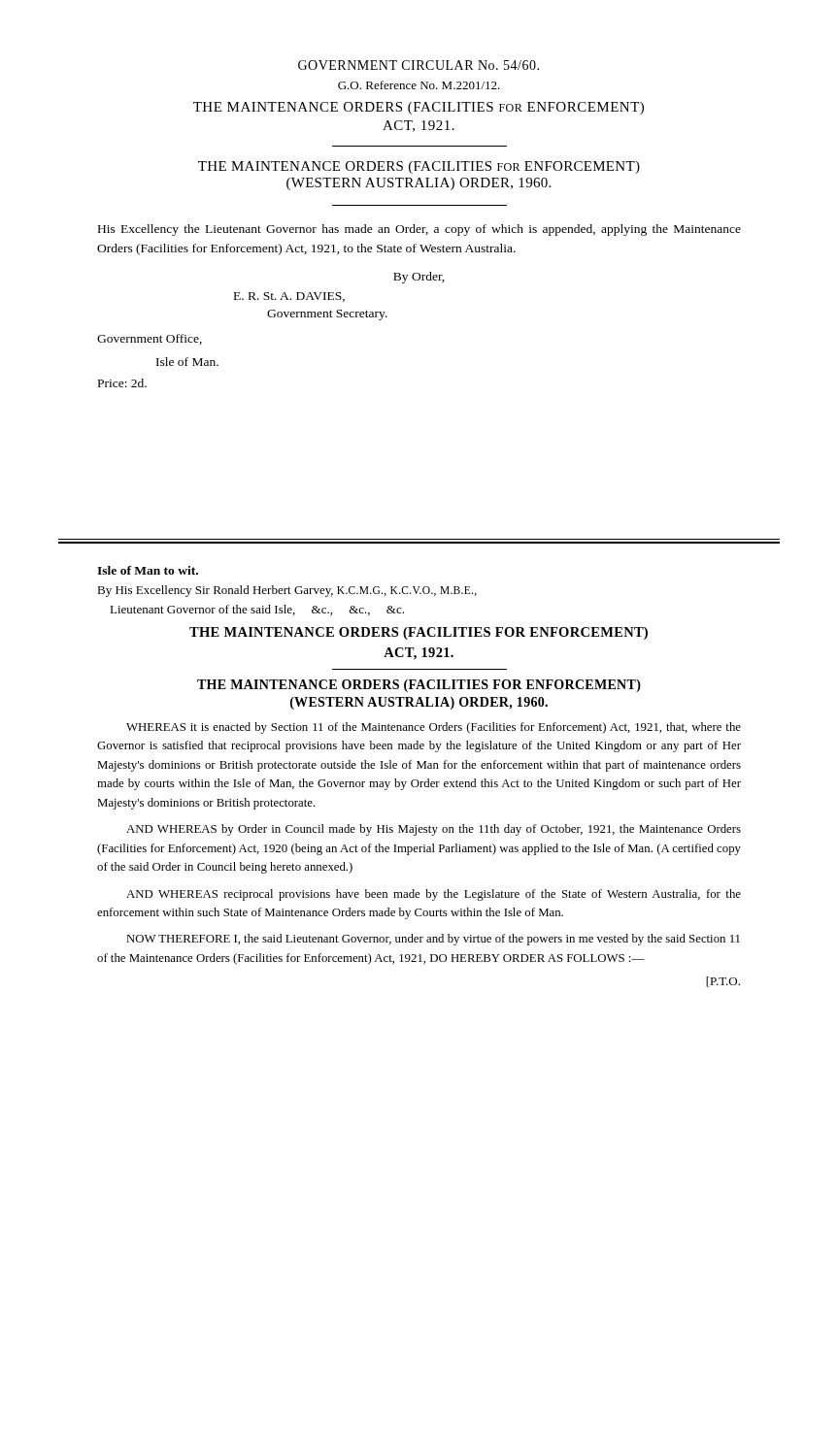Point to the block starting "AND WHEREAS reciprocal provisions have been"
This screenshot has height=1456, width=838.
pos(419,904)
